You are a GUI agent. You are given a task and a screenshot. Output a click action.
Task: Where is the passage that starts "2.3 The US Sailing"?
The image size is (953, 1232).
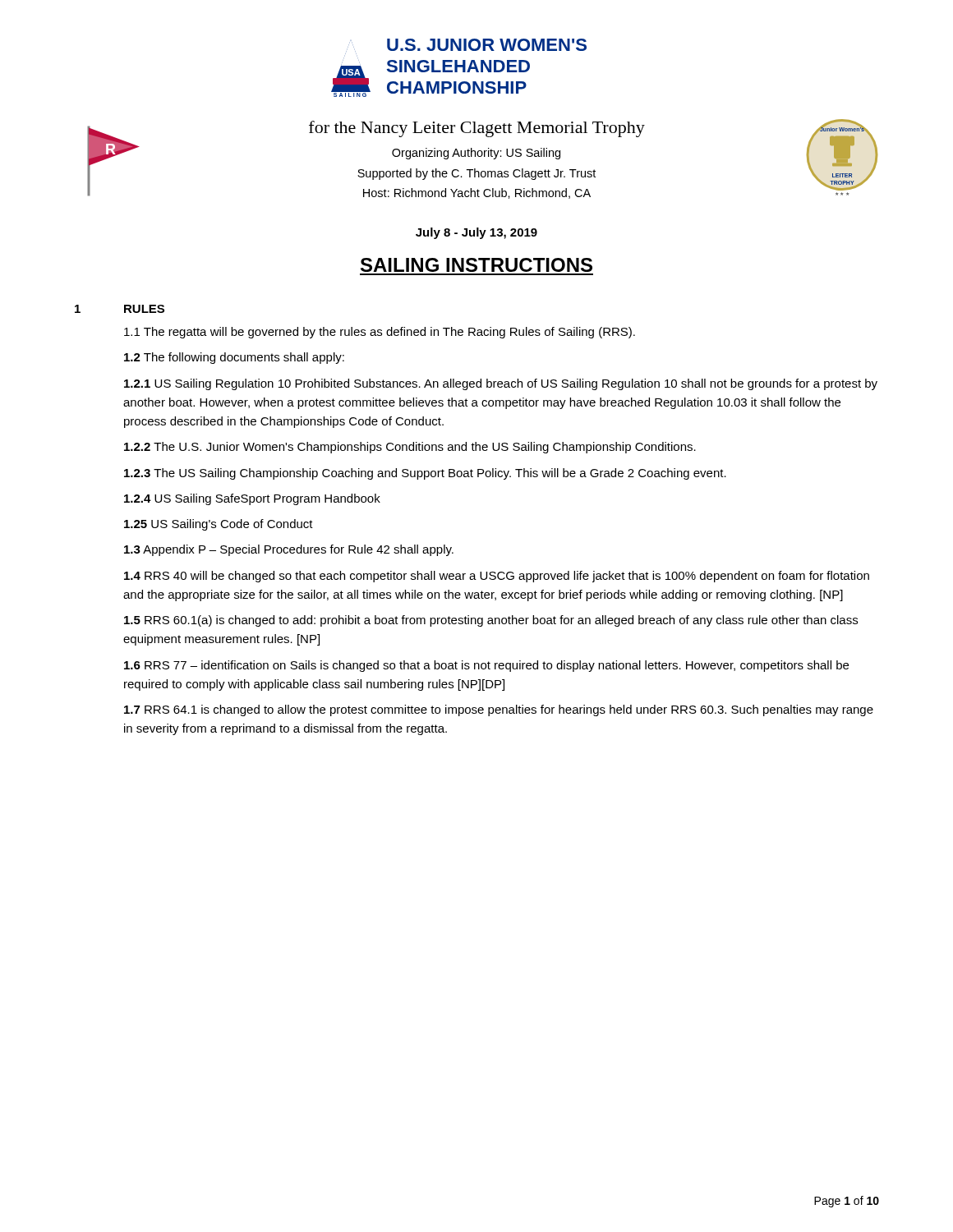(x=501, y=472)
